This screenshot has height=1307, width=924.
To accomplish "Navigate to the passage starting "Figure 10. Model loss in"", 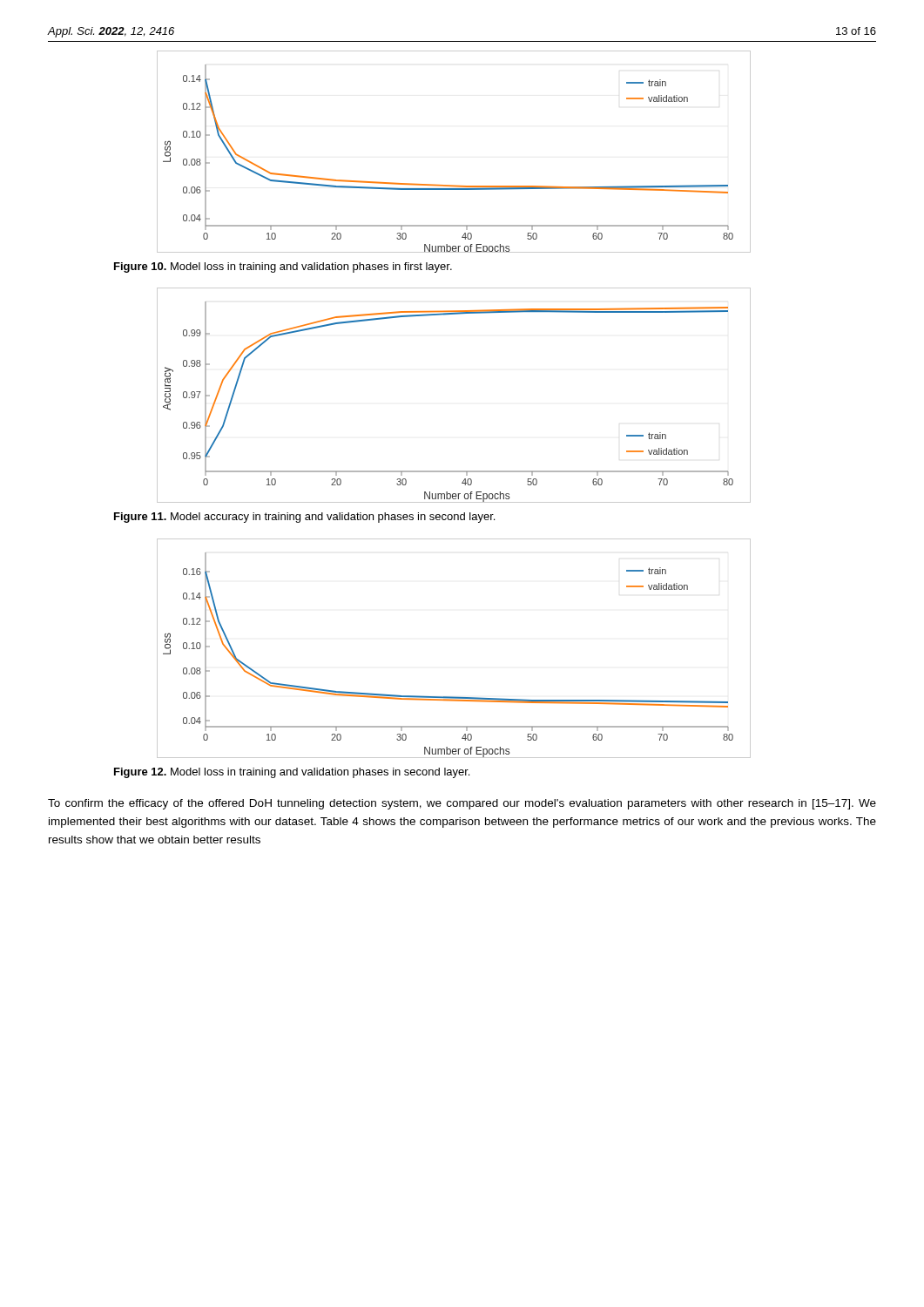I will coord(283,266).
